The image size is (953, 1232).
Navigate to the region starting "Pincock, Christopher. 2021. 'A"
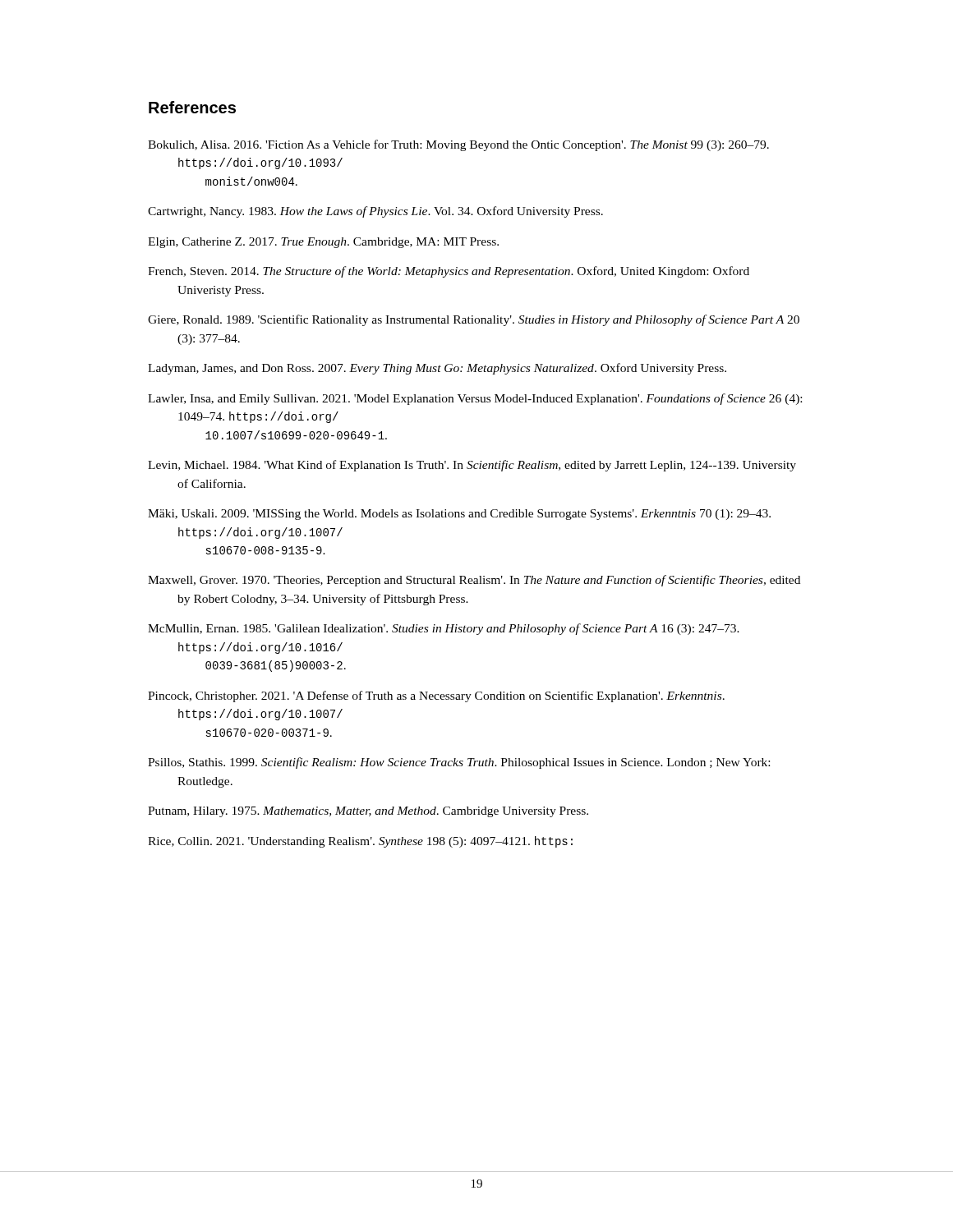[436, 696]
